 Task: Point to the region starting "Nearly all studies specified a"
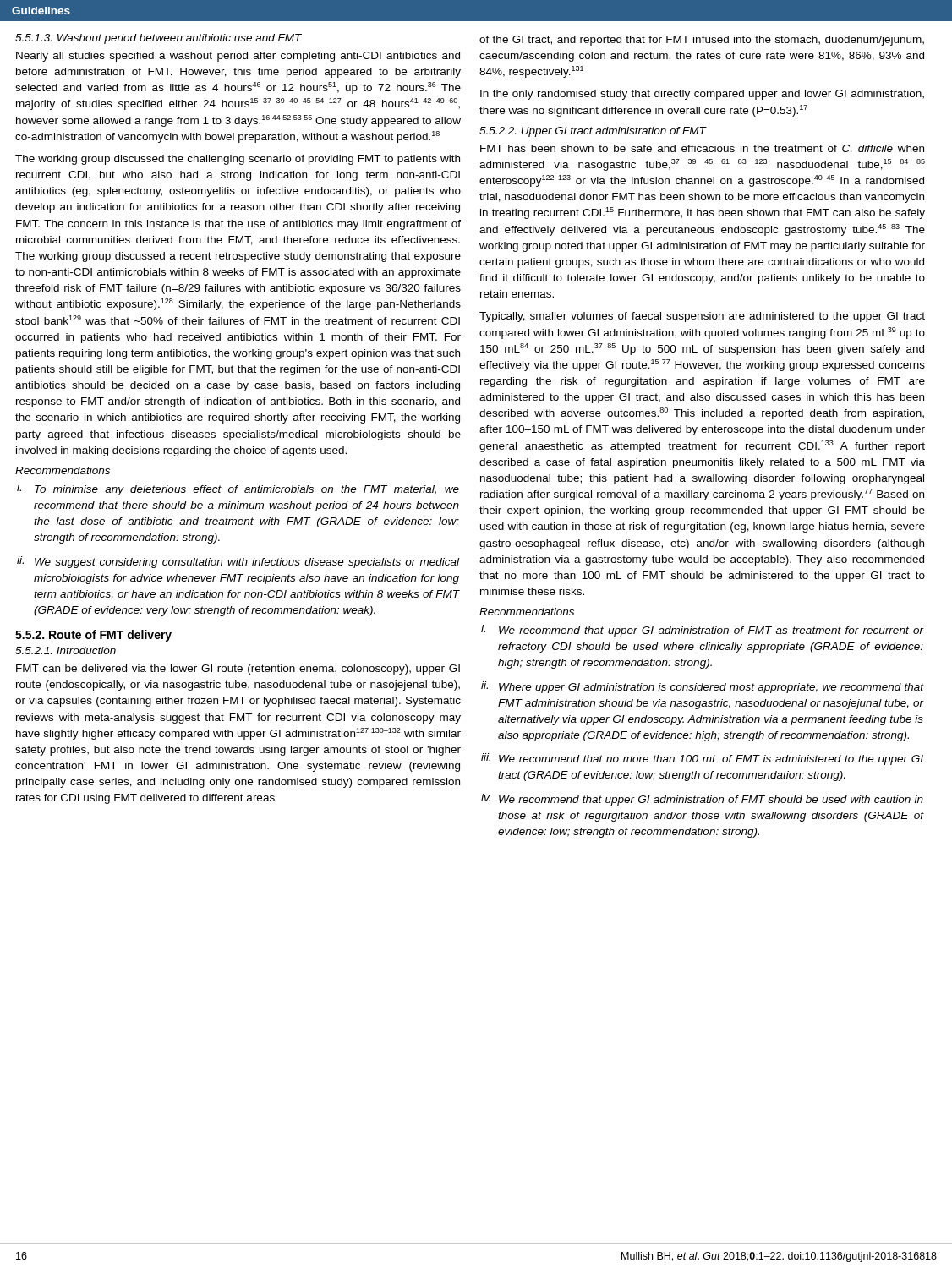(x=238, y=96)
